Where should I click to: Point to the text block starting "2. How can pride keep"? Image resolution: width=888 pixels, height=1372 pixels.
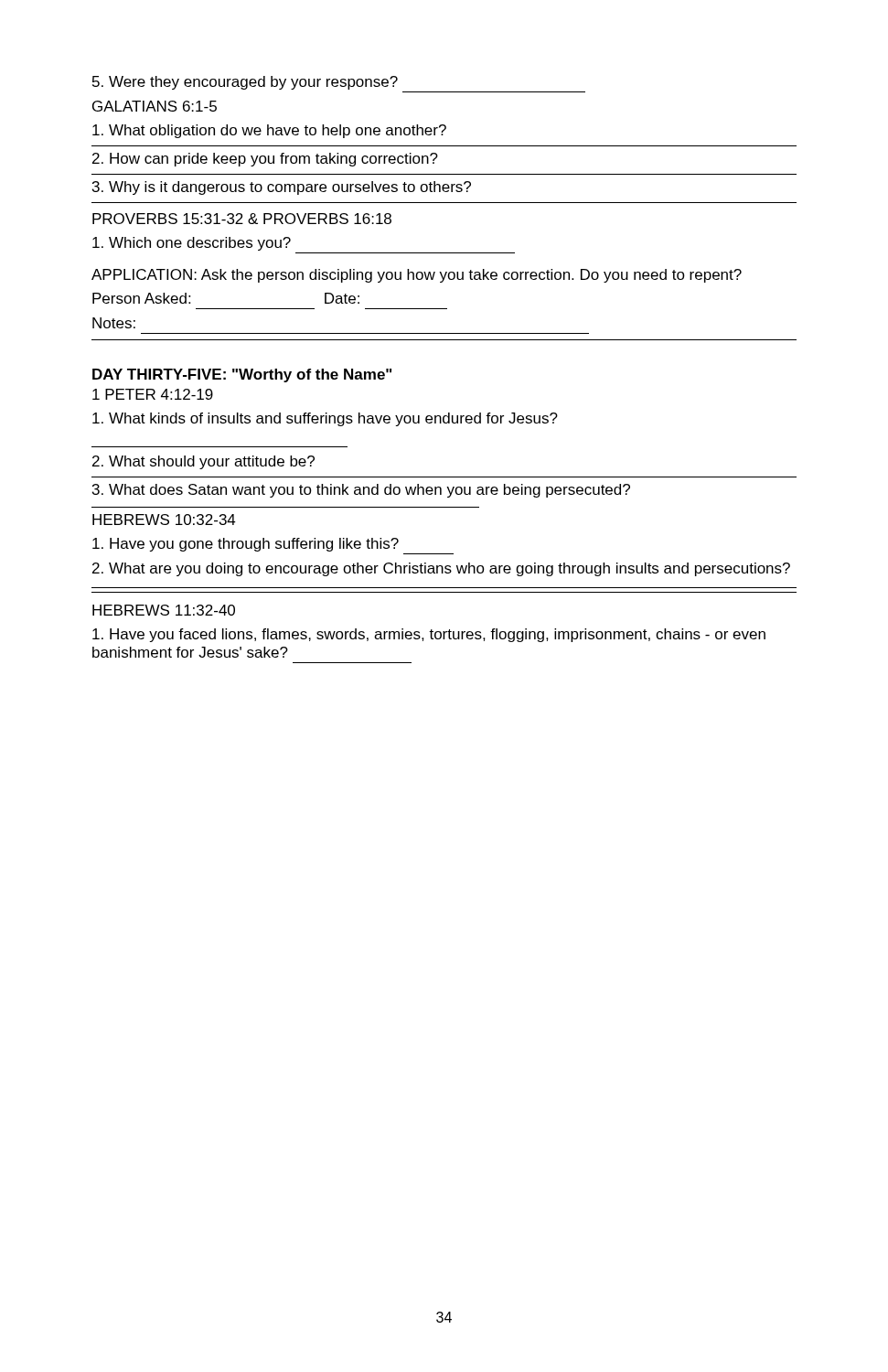[x=265, y=159]
